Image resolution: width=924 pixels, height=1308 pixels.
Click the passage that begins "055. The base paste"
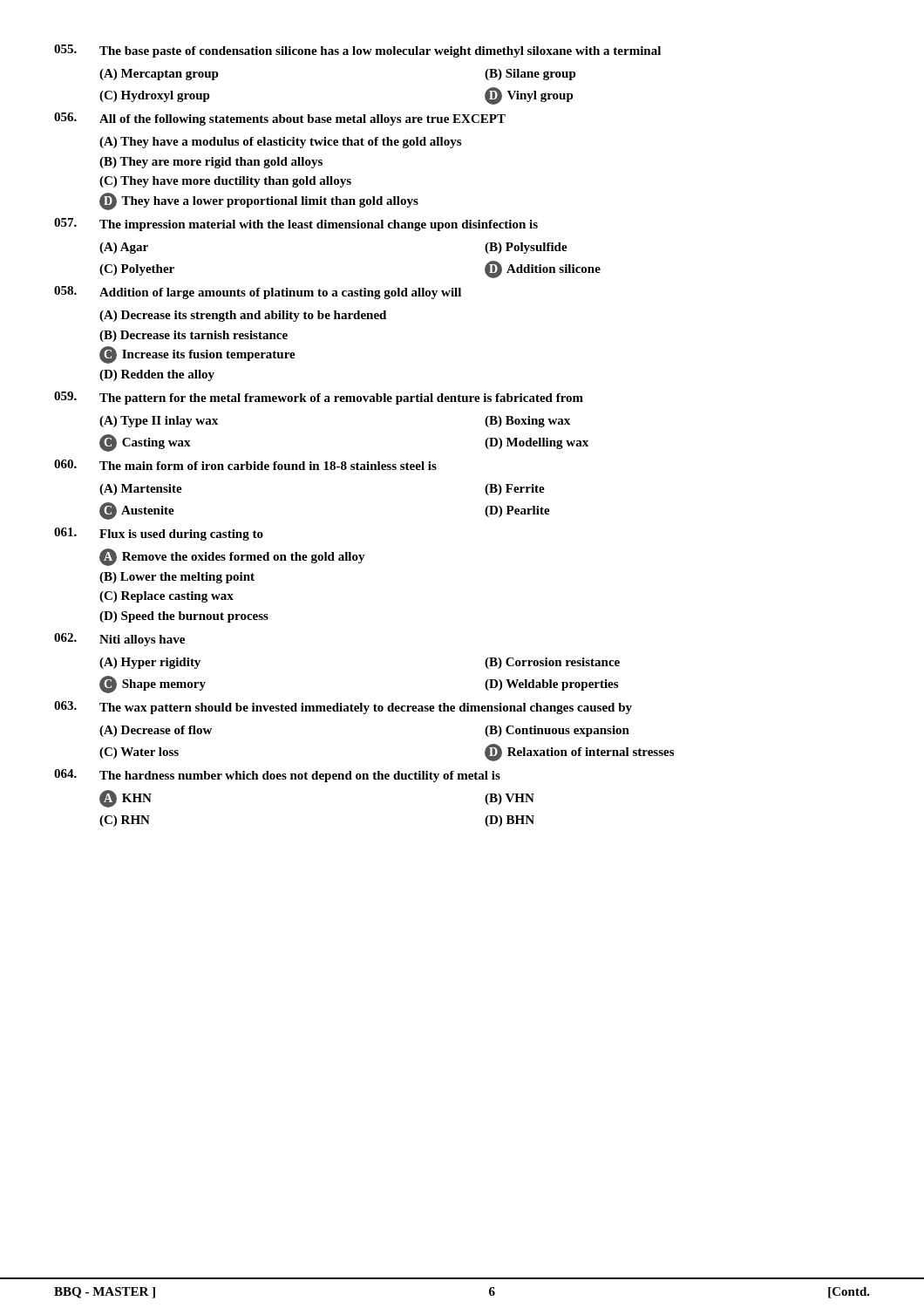[357, 51]
